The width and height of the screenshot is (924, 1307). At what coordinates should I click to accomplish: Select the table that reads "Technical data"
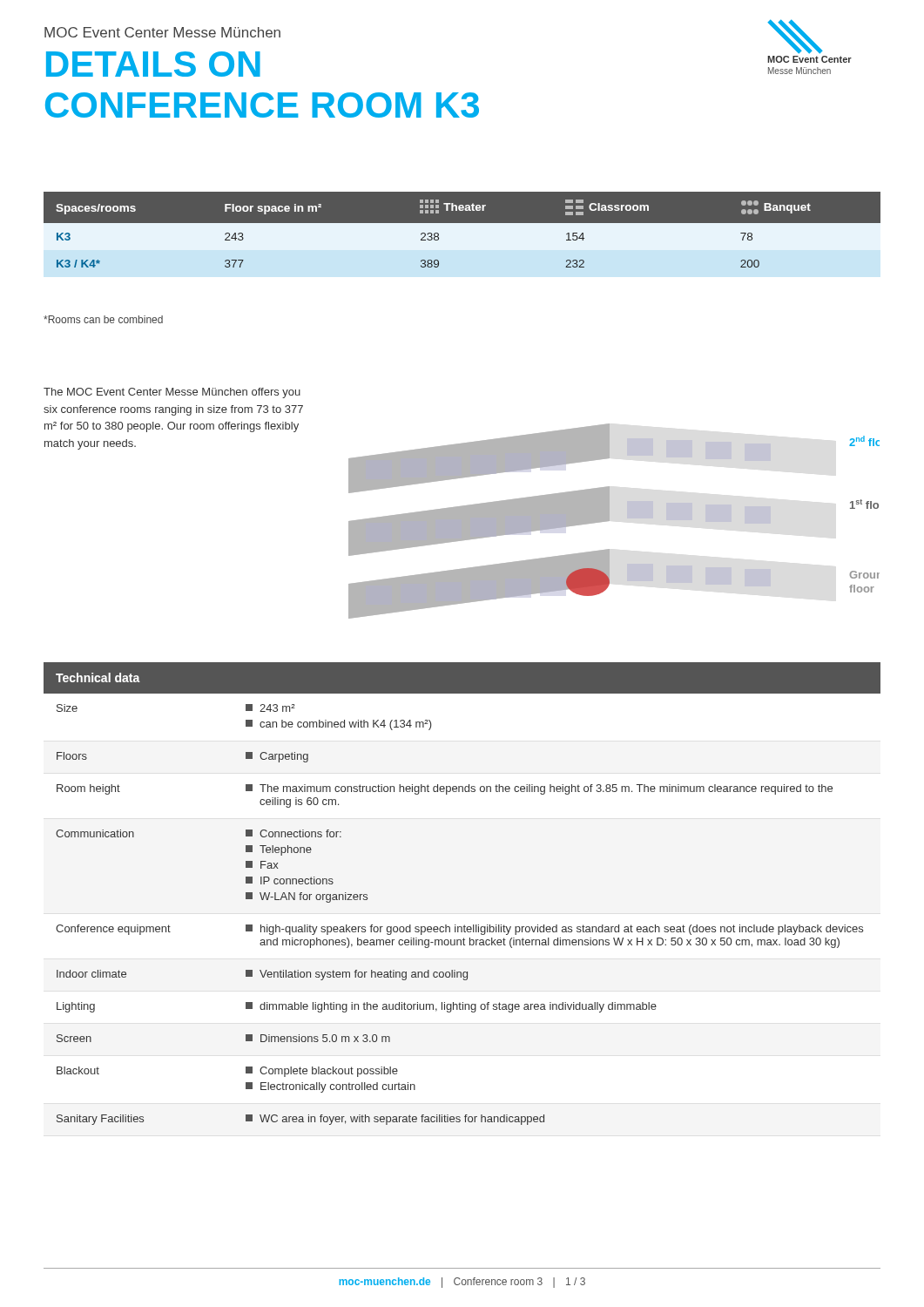pos(462,899)
